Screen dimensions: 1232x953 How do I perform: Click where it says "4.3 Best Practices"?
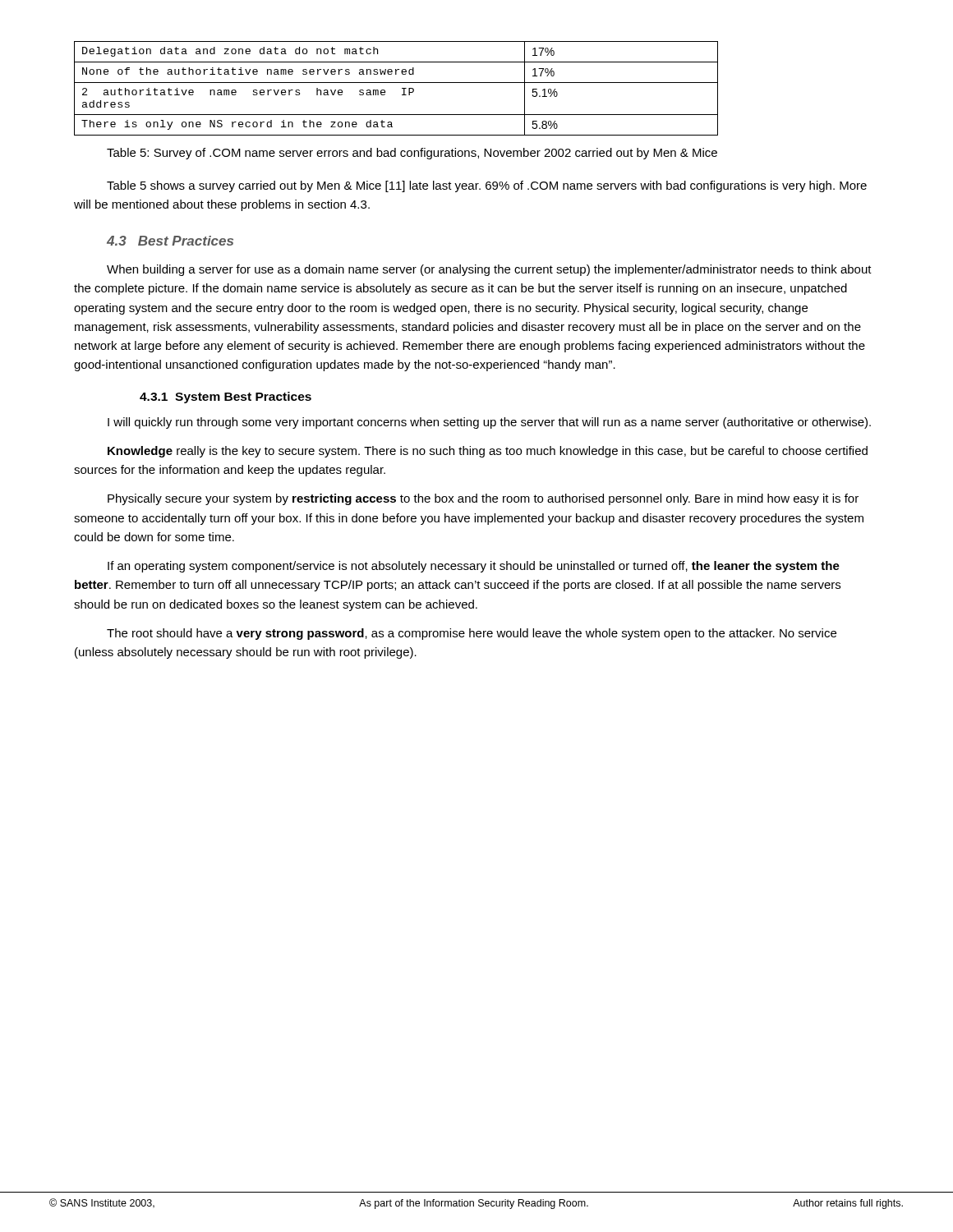(x=170, y=241)
